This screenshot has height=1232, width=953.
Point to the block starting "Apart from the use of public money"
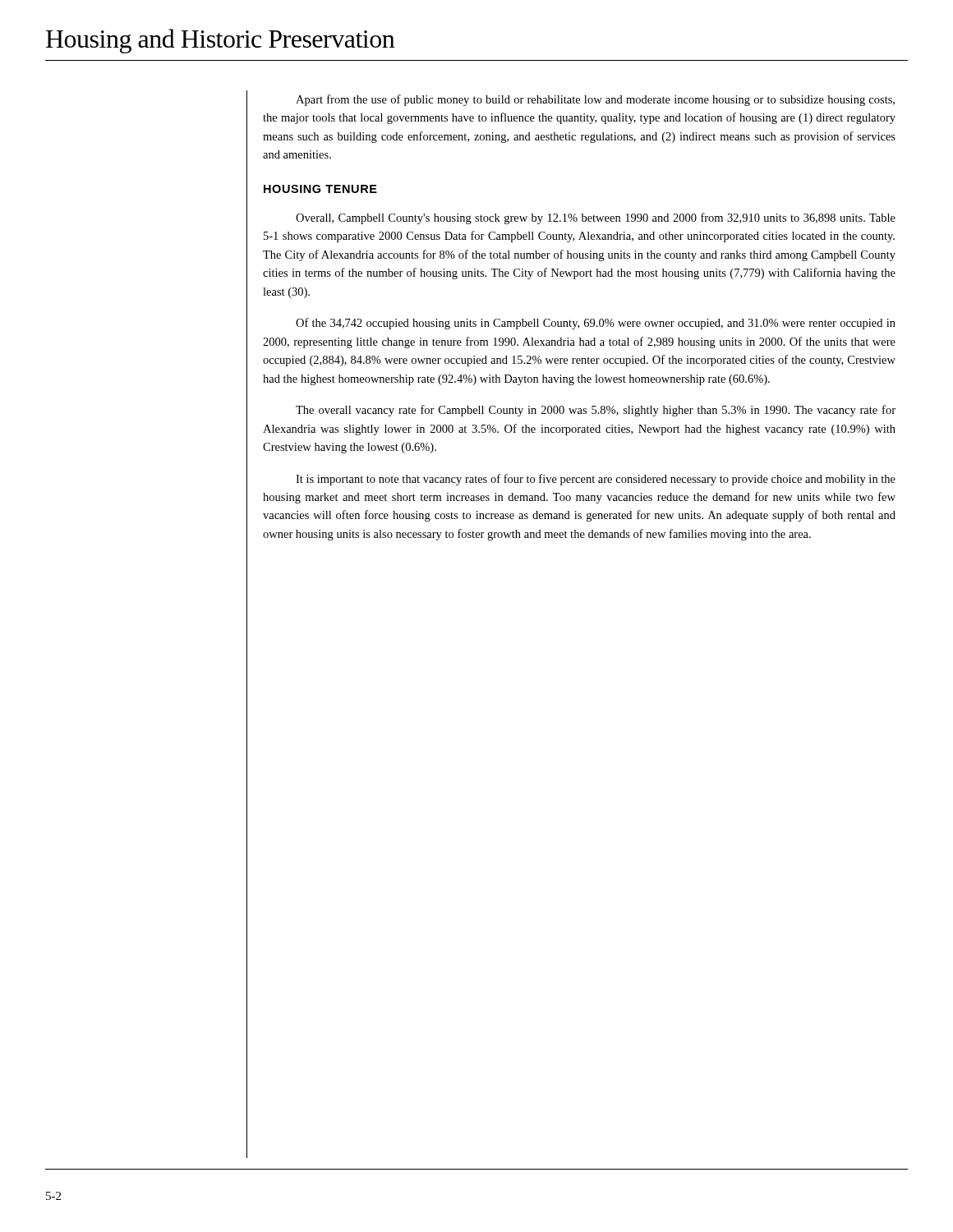(579, 127)
